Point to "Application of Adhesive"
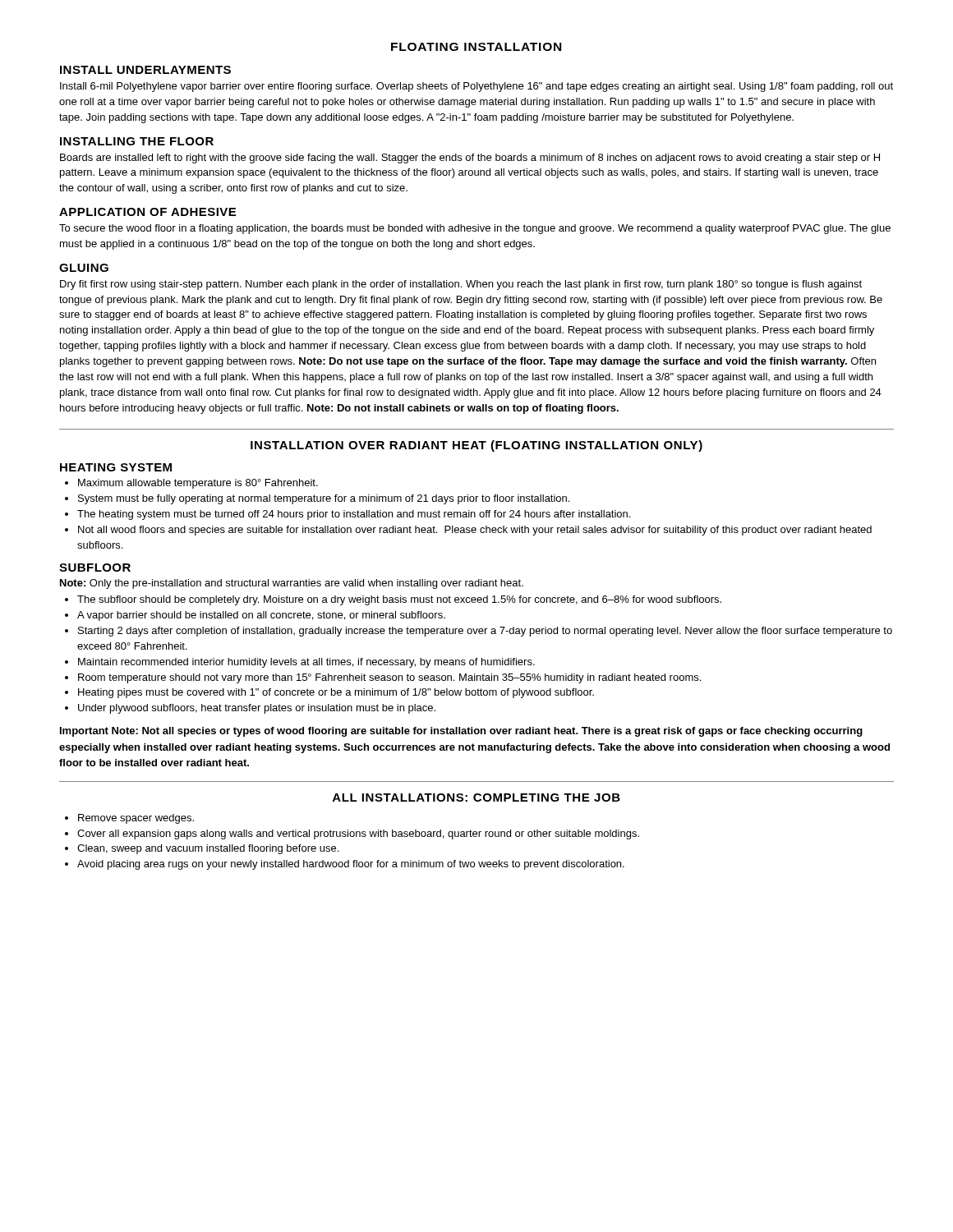Viewport: 953px width, 1232px height. tap(148, 212)
